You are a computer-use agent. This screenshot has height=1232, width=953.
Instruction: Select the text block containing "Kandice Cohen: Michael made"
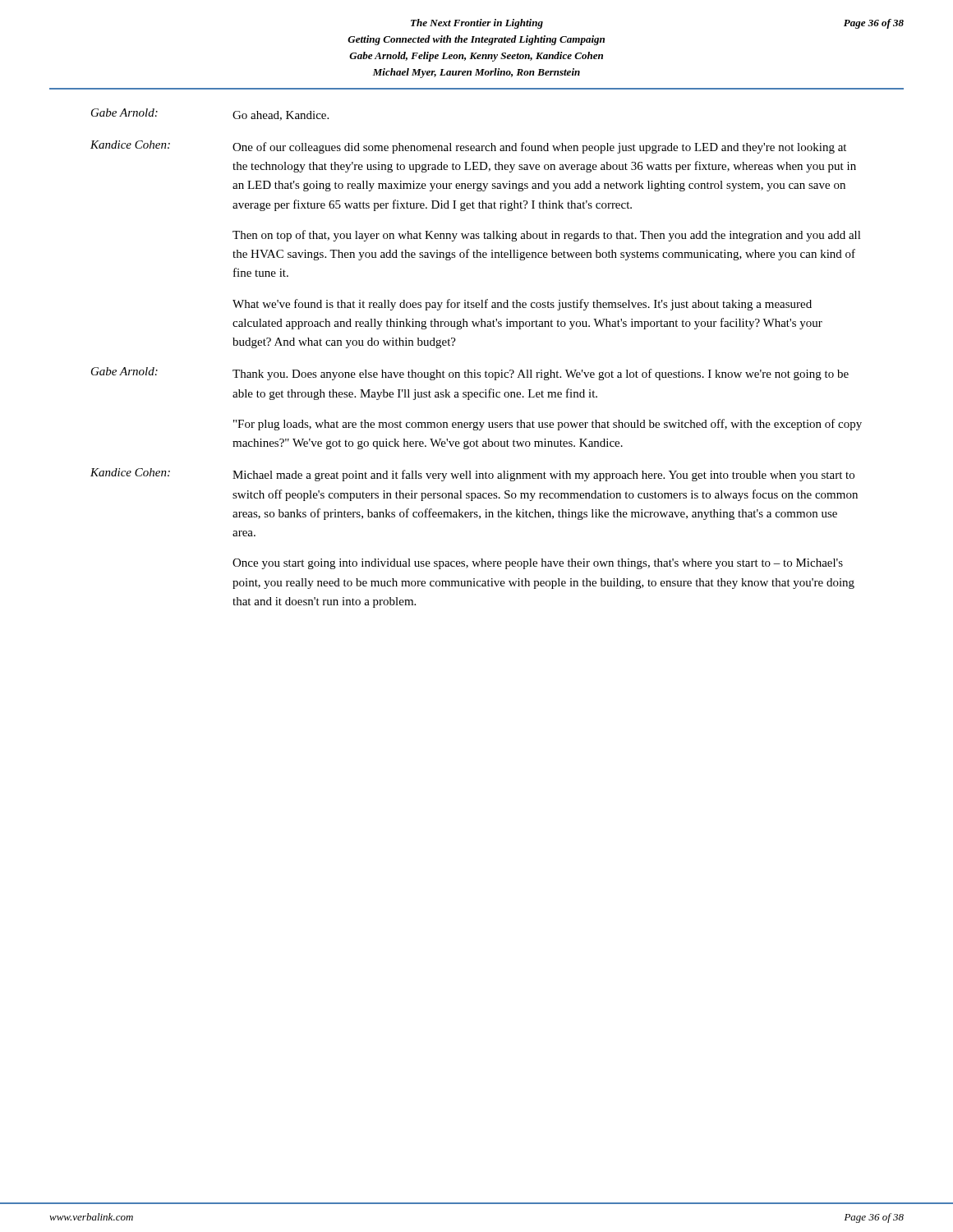click(x=472, y=475)
